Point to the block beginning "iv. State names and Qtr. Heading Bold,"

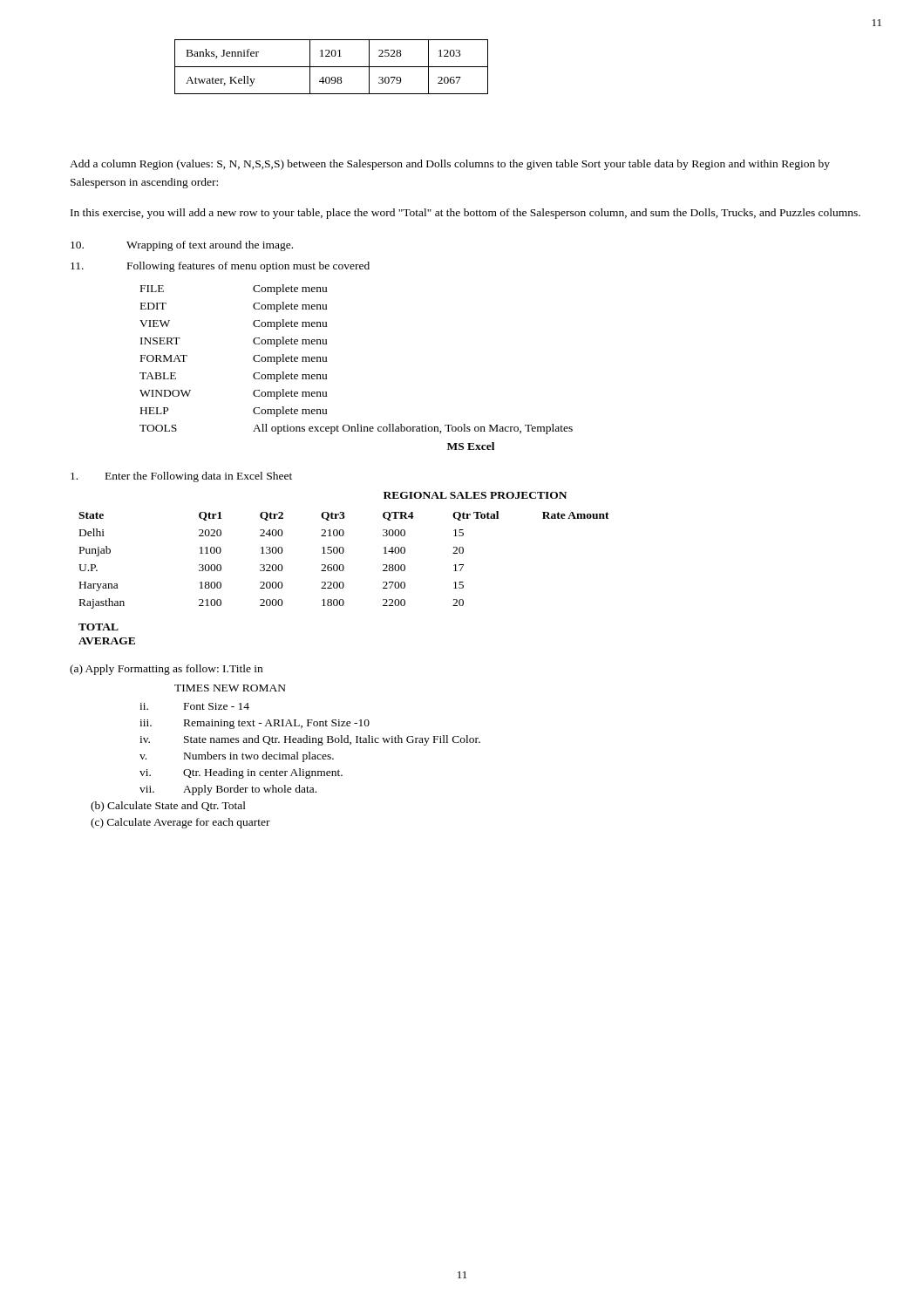pyautogui.click(x=310, y=739)
